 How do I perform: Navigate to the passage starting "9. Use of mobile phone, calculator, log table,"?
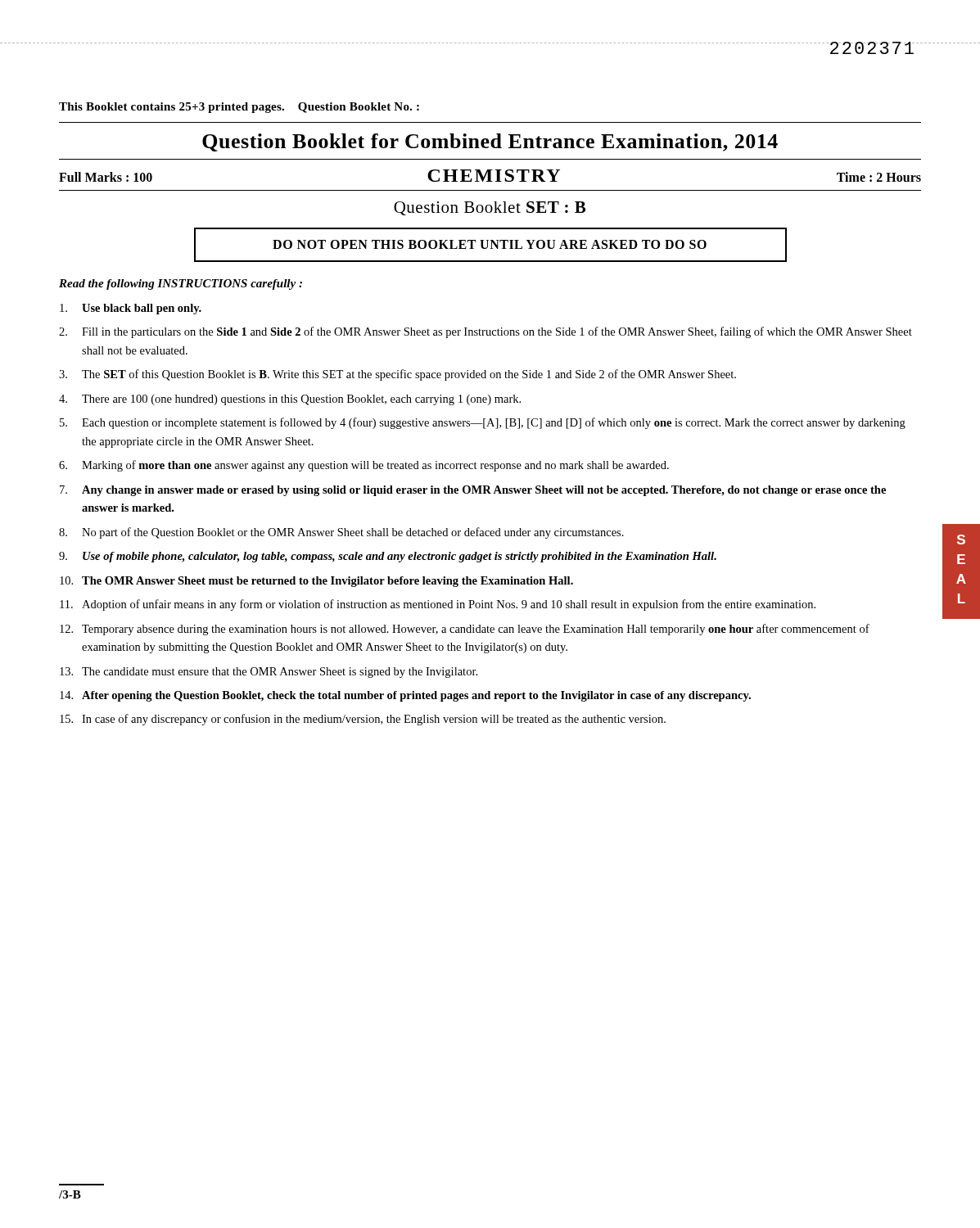tap(490, 556)
